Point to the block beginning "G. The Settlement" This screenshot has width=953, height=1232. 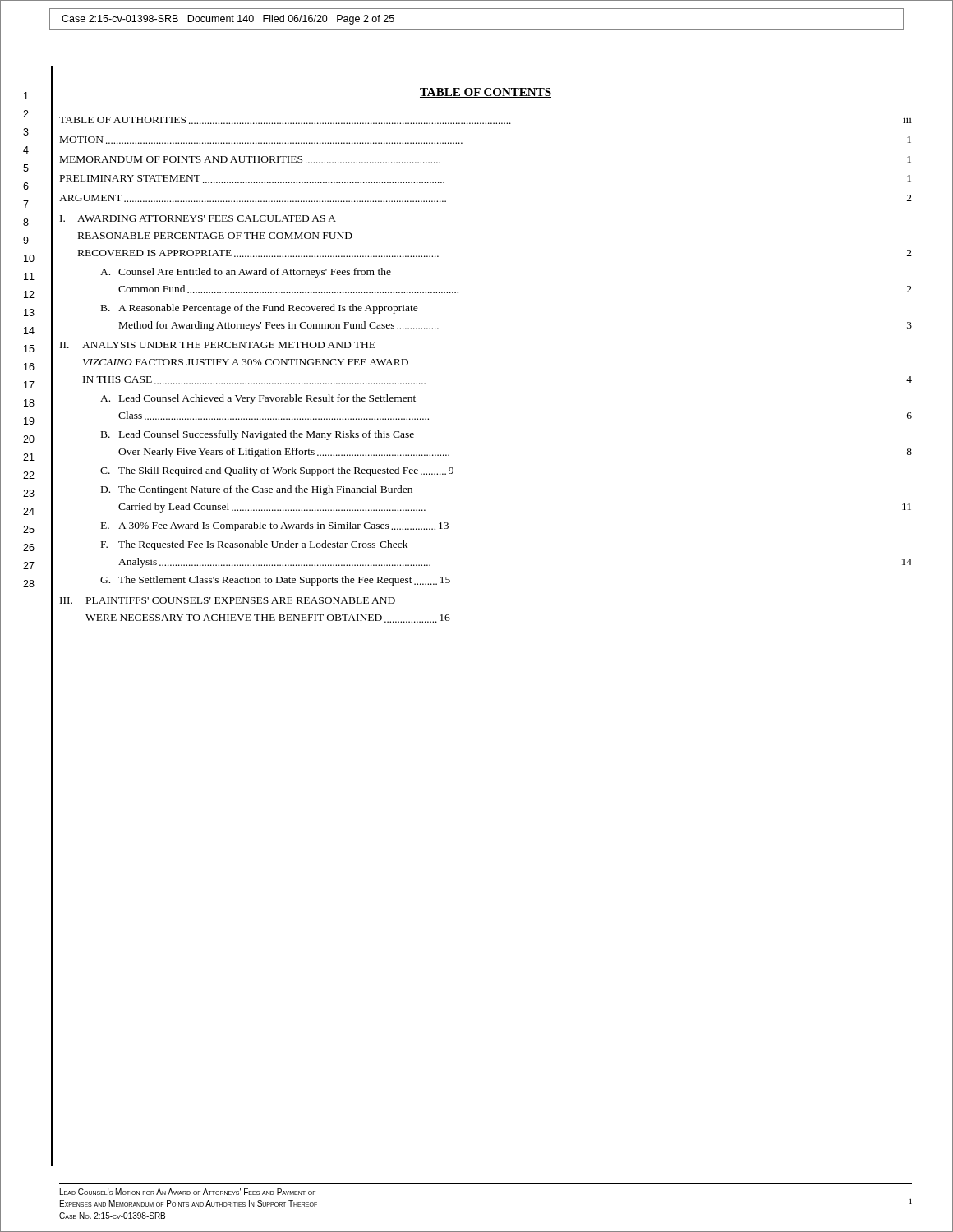click(275, 581)
